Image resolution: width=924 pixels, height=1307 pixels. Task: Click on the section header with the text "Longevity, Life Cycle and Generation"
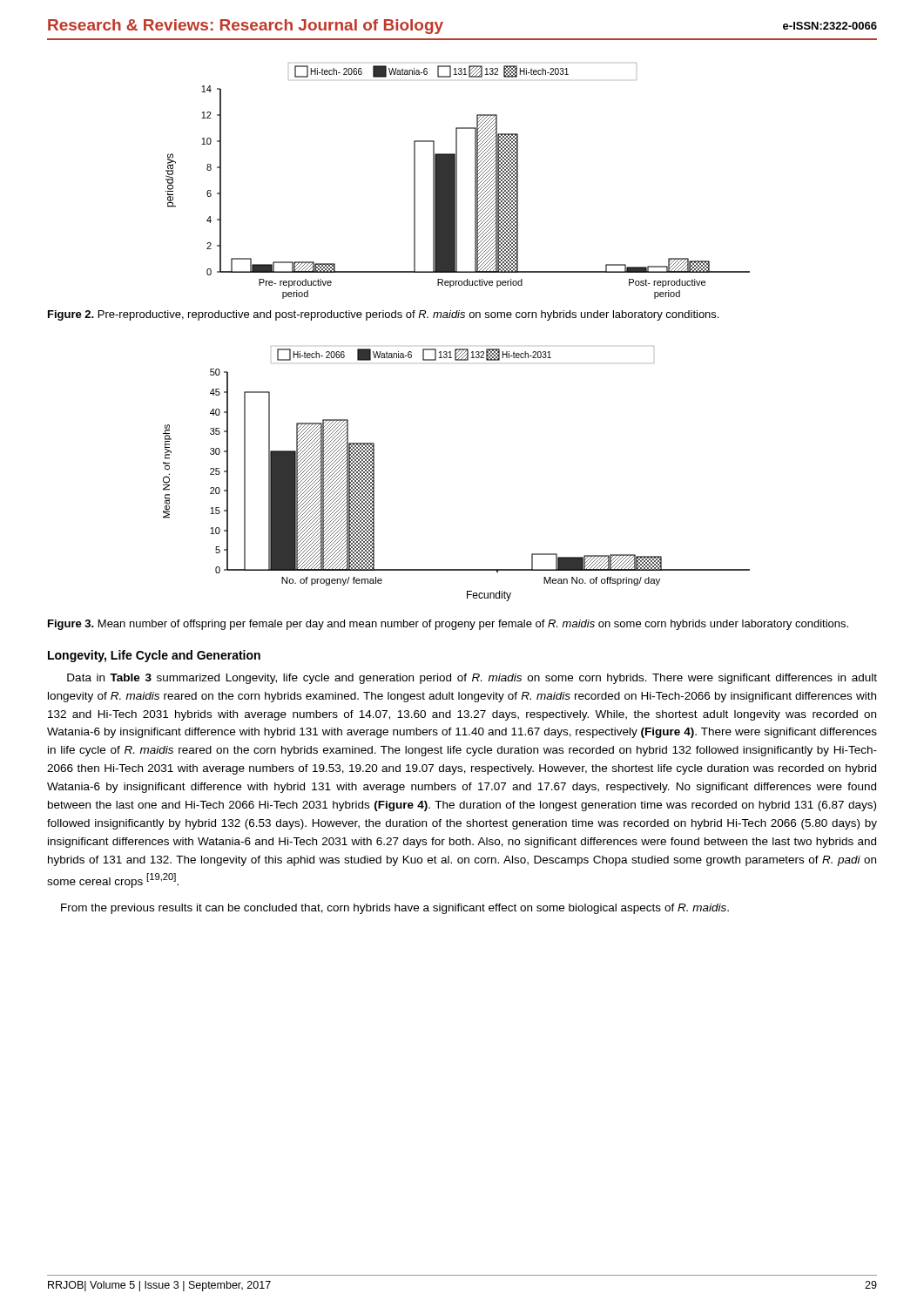click(154, 655)
